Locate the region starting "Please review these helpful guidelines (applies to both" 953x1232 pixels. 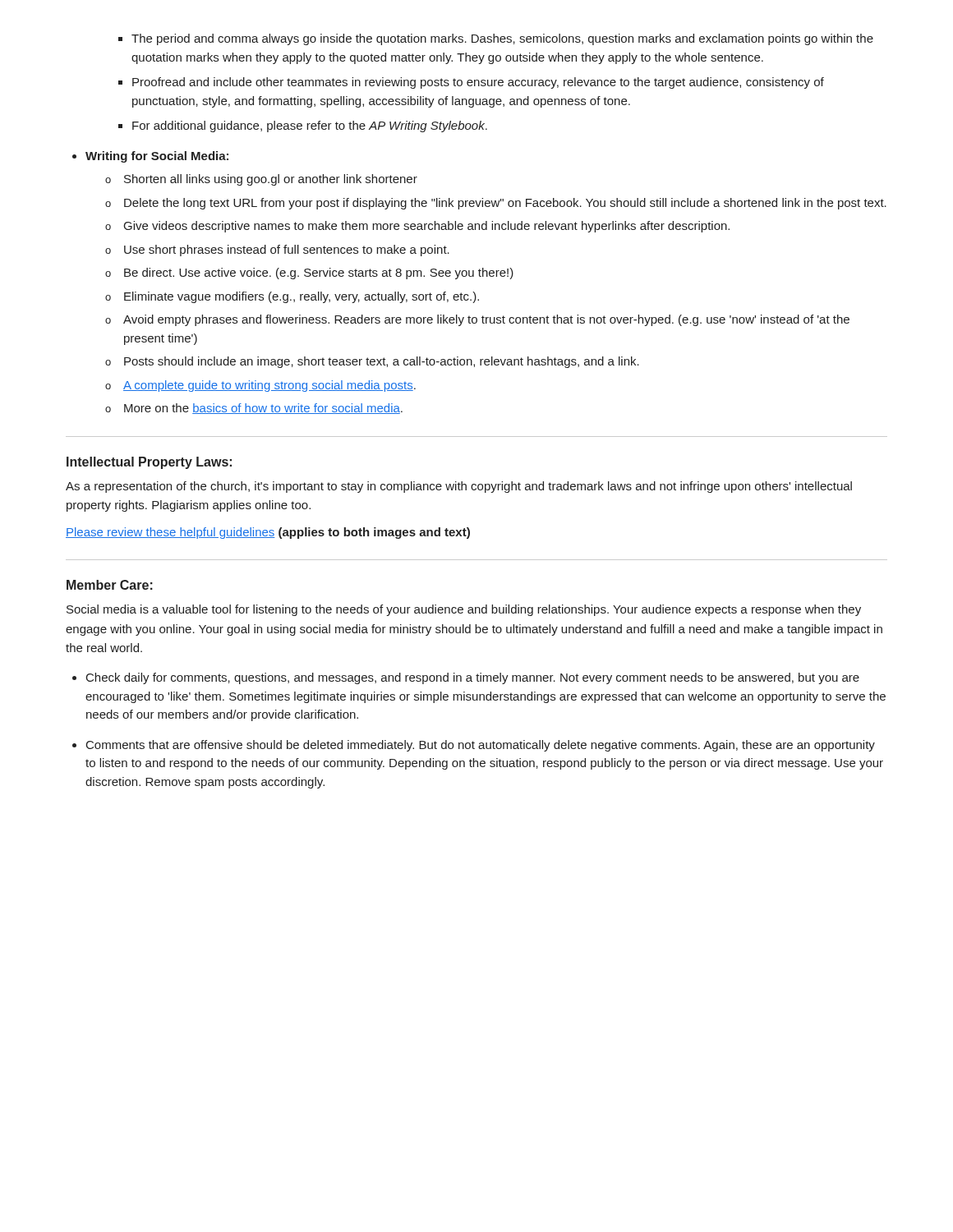[x=476, y=532]
